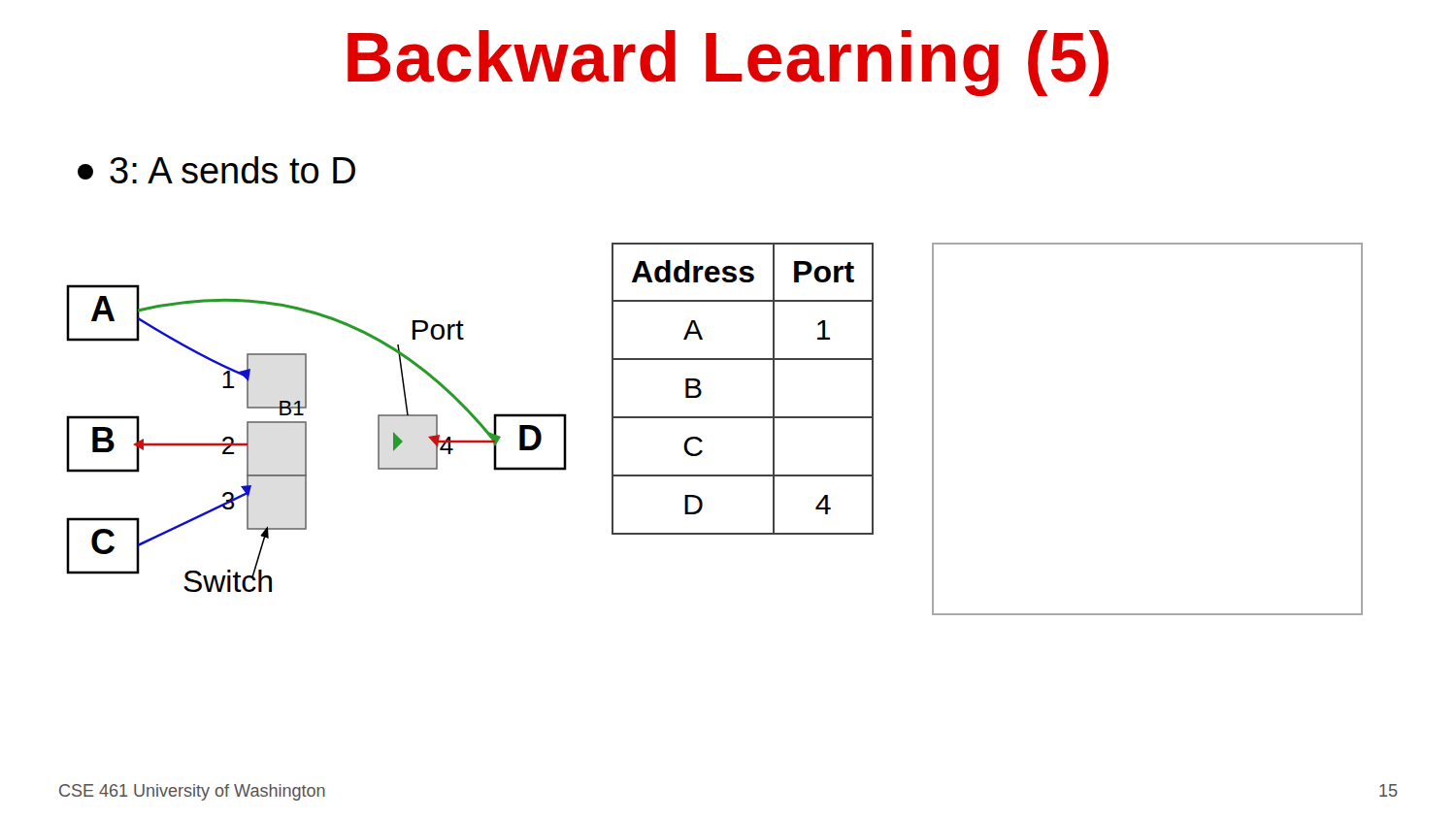Click the title
This screenshot has width=1456, height=819.
click(x=728, y=57)
